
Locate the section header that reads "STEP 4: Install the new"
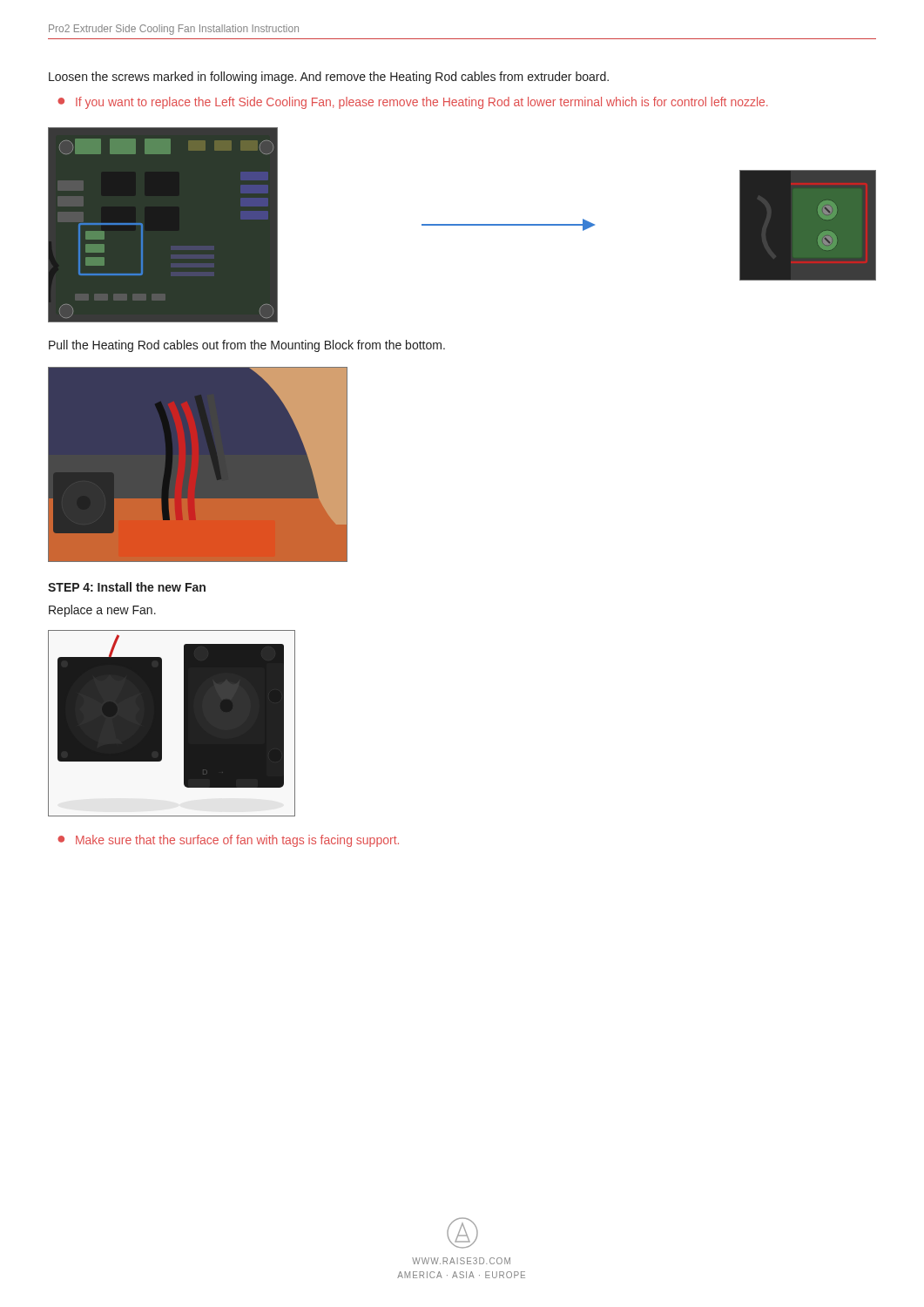pos(127,587)
